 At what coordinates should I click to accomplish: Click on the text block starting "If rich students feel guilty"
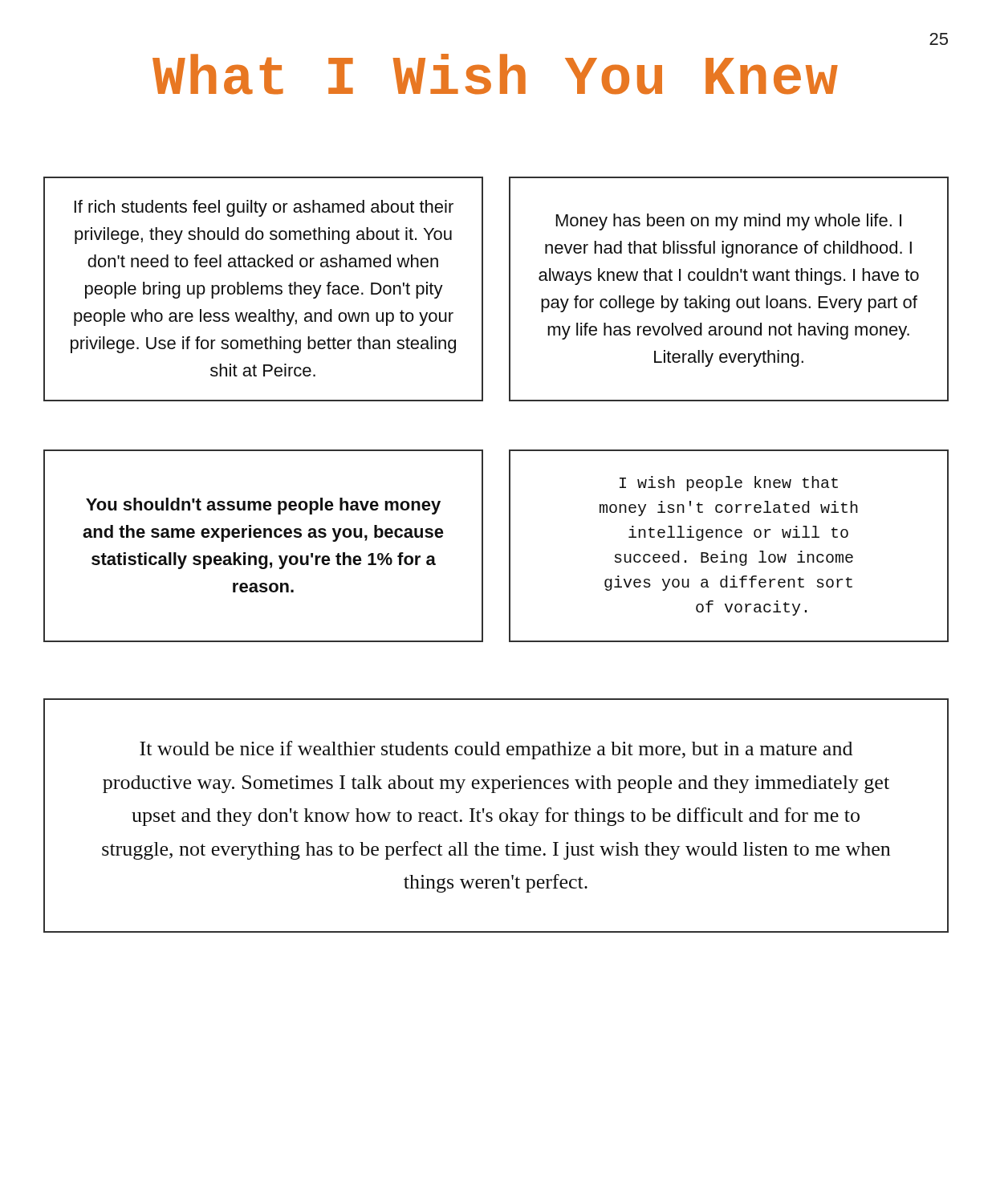[x=263, y=289]
